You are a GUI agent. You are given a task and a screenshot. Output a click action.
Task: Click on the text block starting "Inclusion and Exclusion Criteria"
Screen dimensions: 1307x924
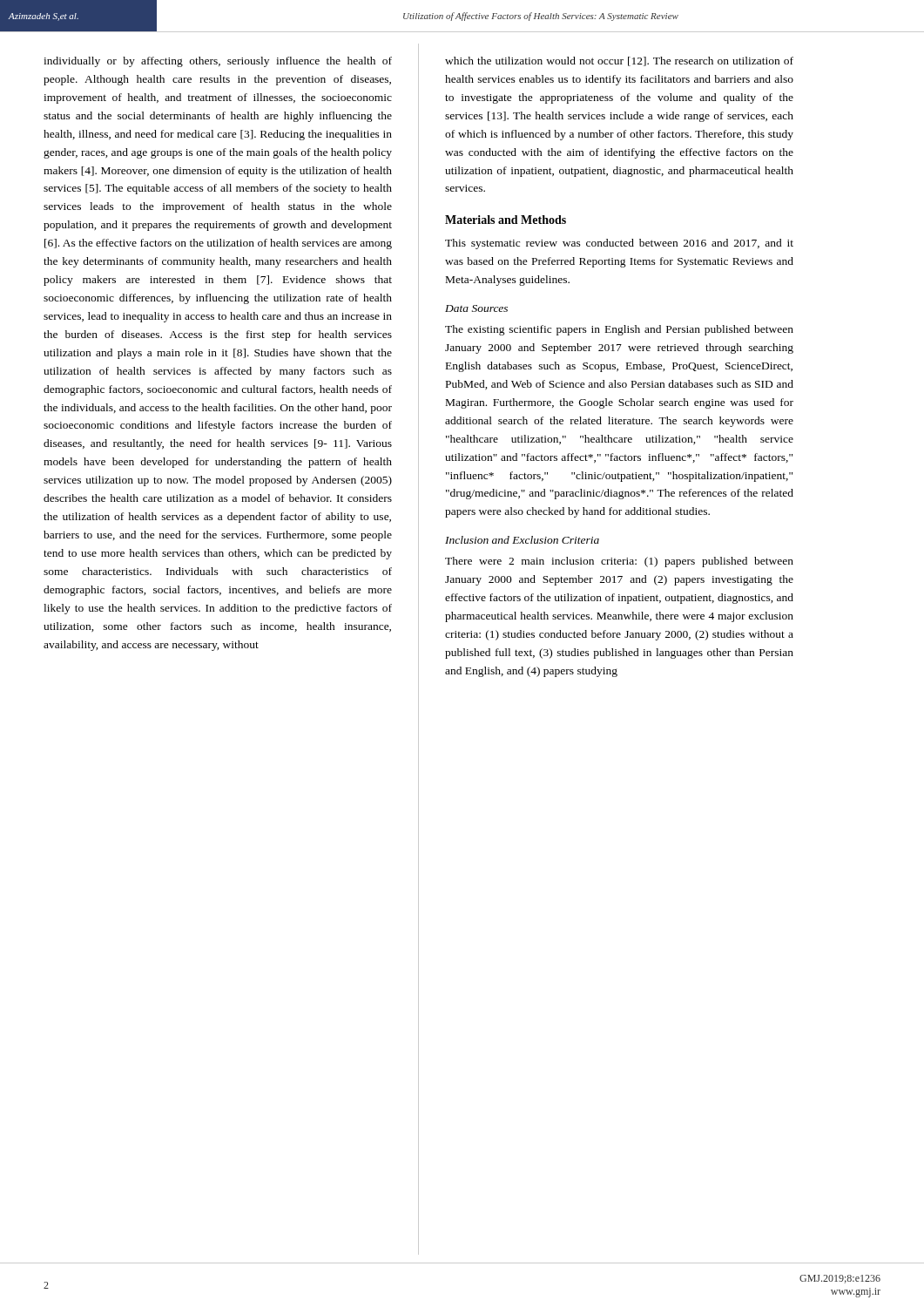coord(522,540)
